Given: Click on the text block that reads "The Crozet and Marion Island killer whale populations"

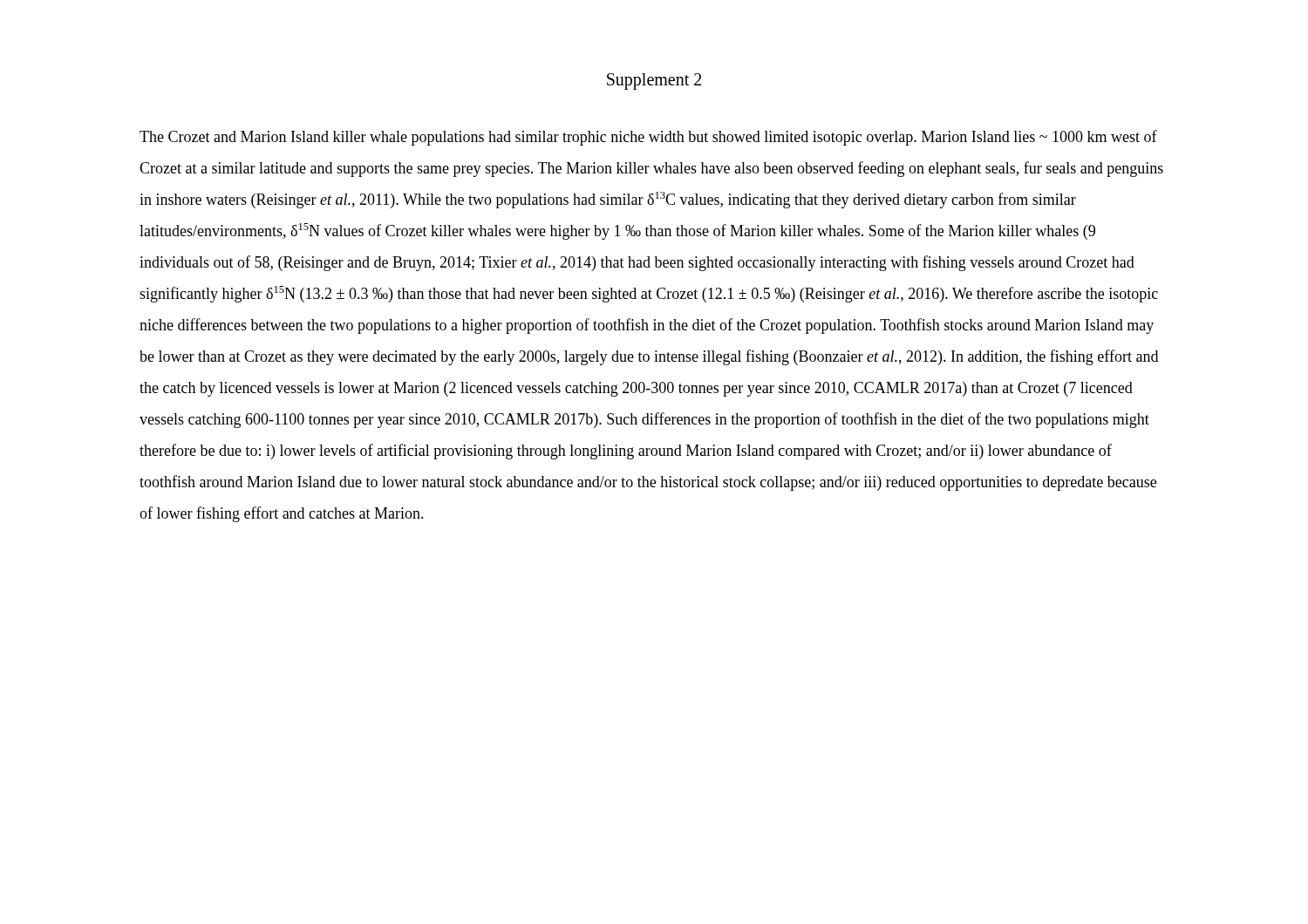Looking at the screenshot, I should click(652, 325).
